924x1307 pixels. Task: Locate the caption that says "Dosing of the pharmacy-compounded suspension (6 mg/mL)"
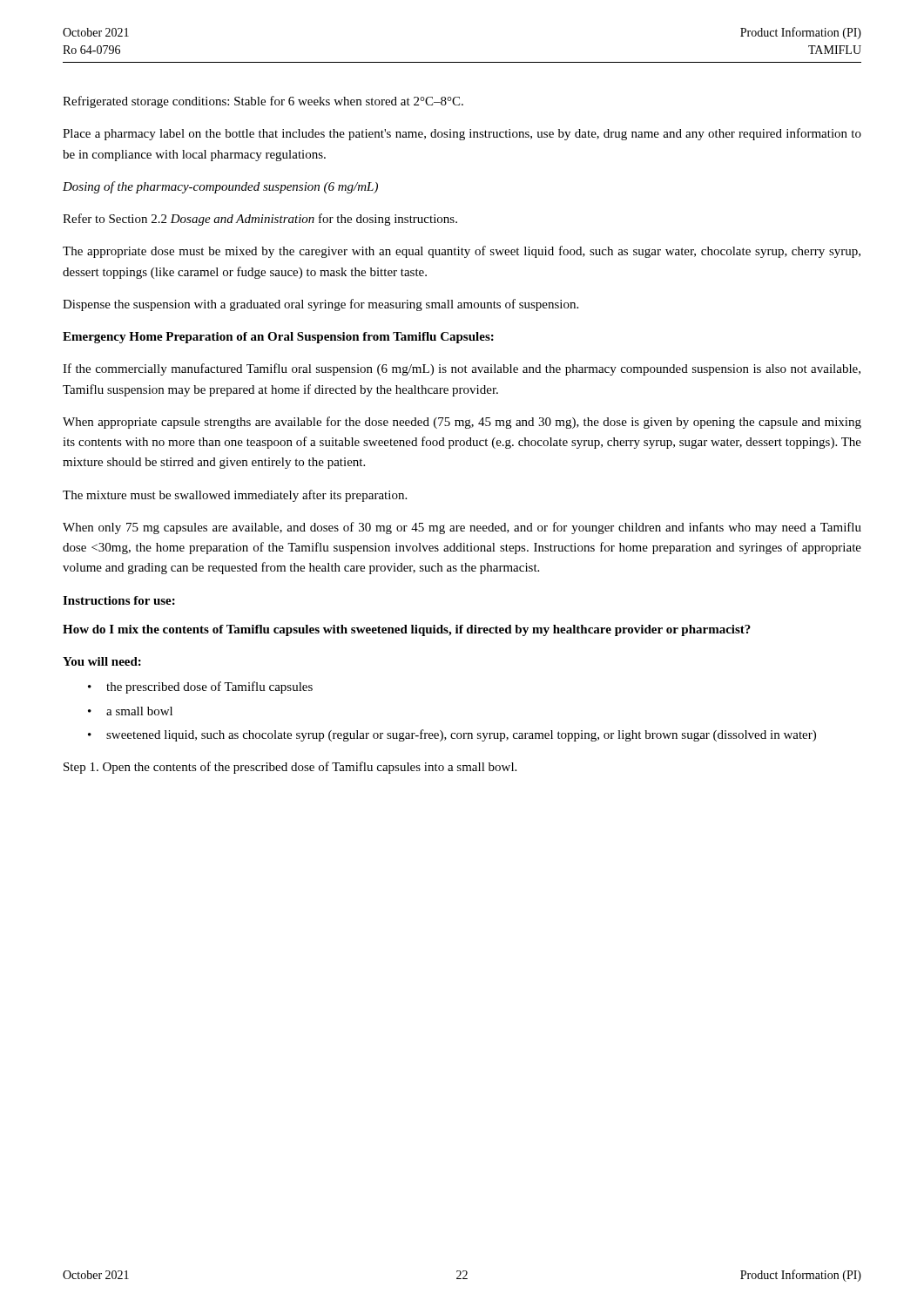(221, 186)
